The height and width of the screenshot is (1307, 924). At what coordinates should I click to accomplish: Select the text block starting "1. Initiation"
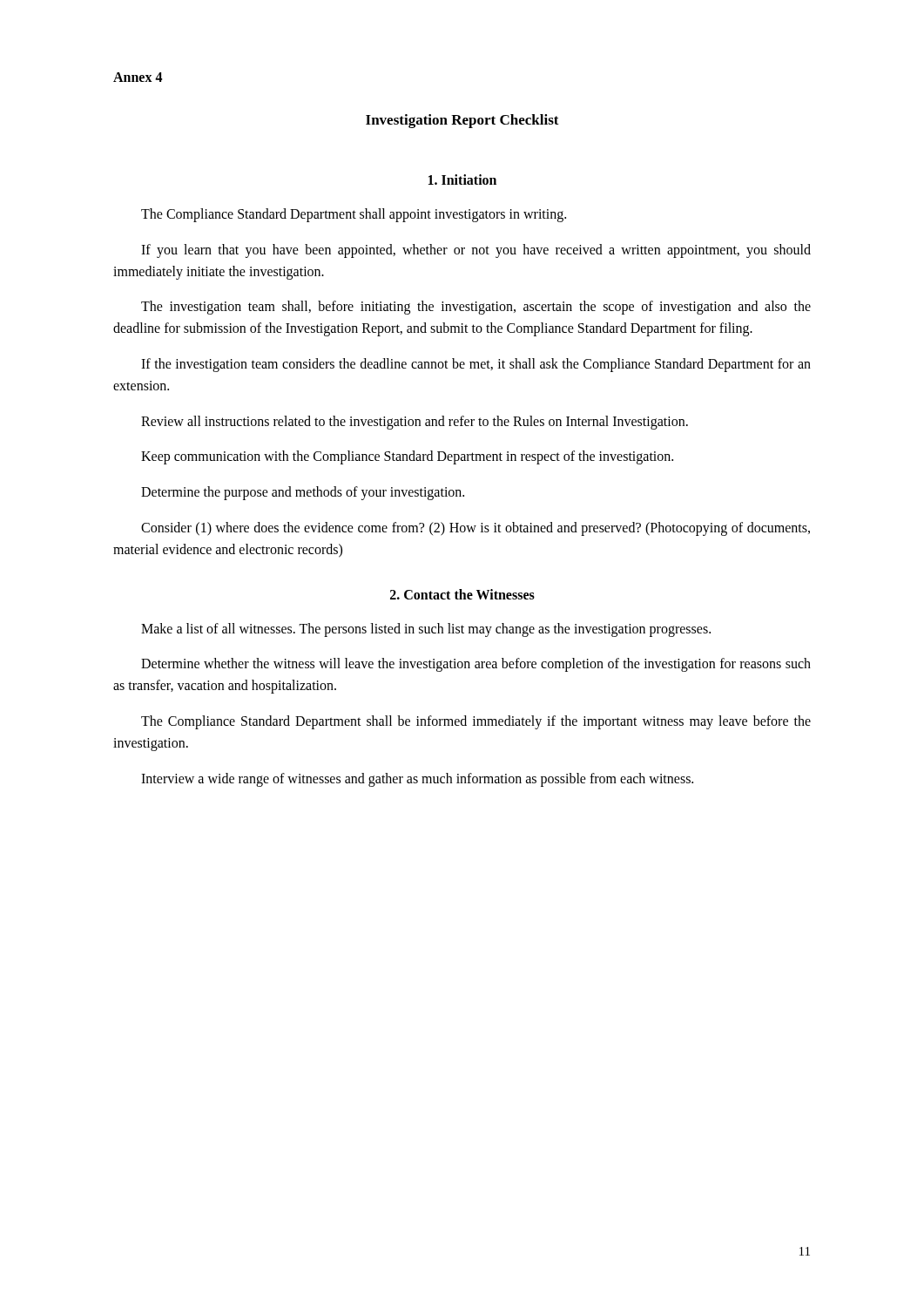[462, 180]
